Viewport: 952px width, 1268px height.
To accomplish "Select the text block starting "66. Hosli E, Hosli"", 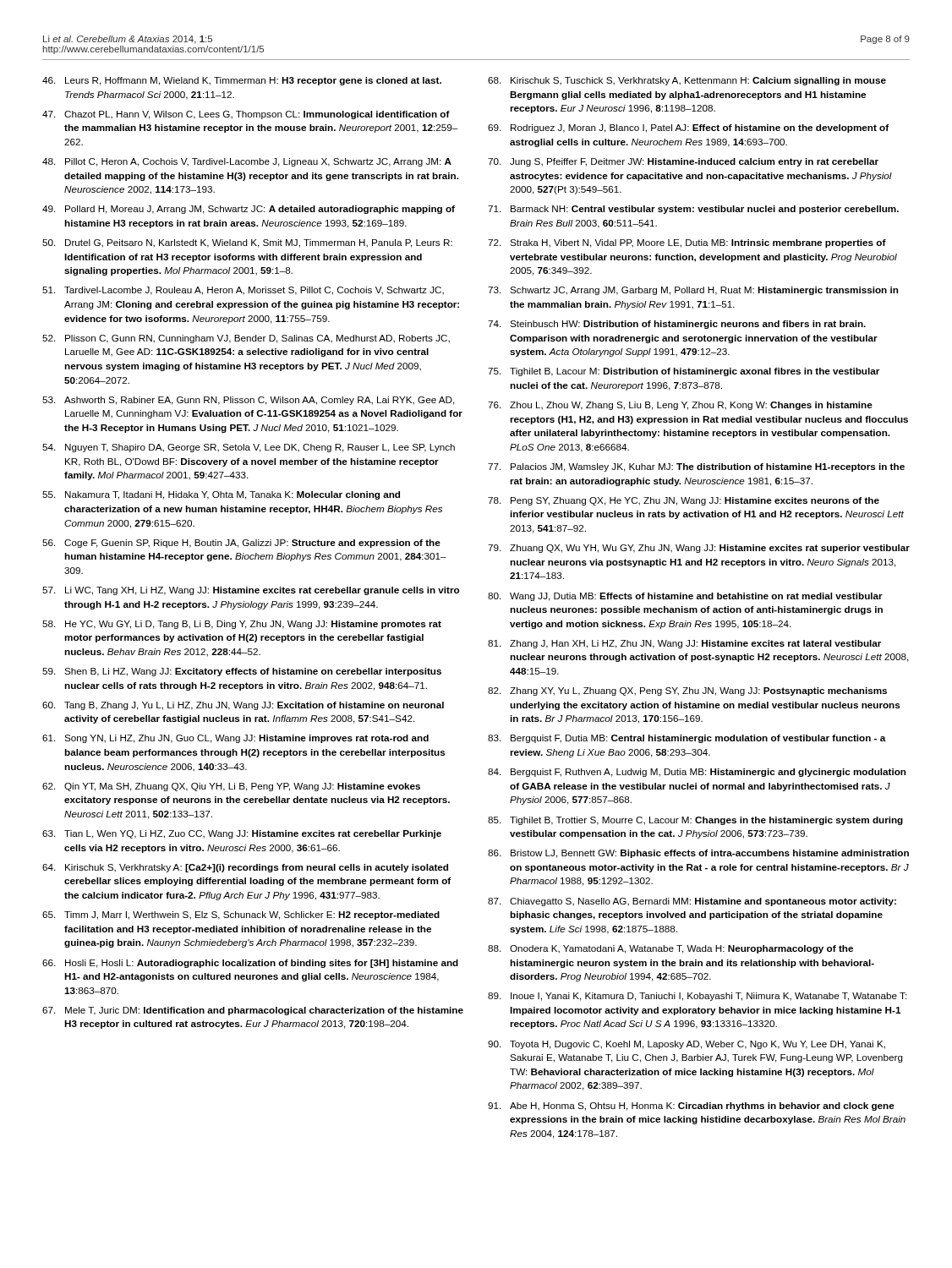I will point(253,977).
